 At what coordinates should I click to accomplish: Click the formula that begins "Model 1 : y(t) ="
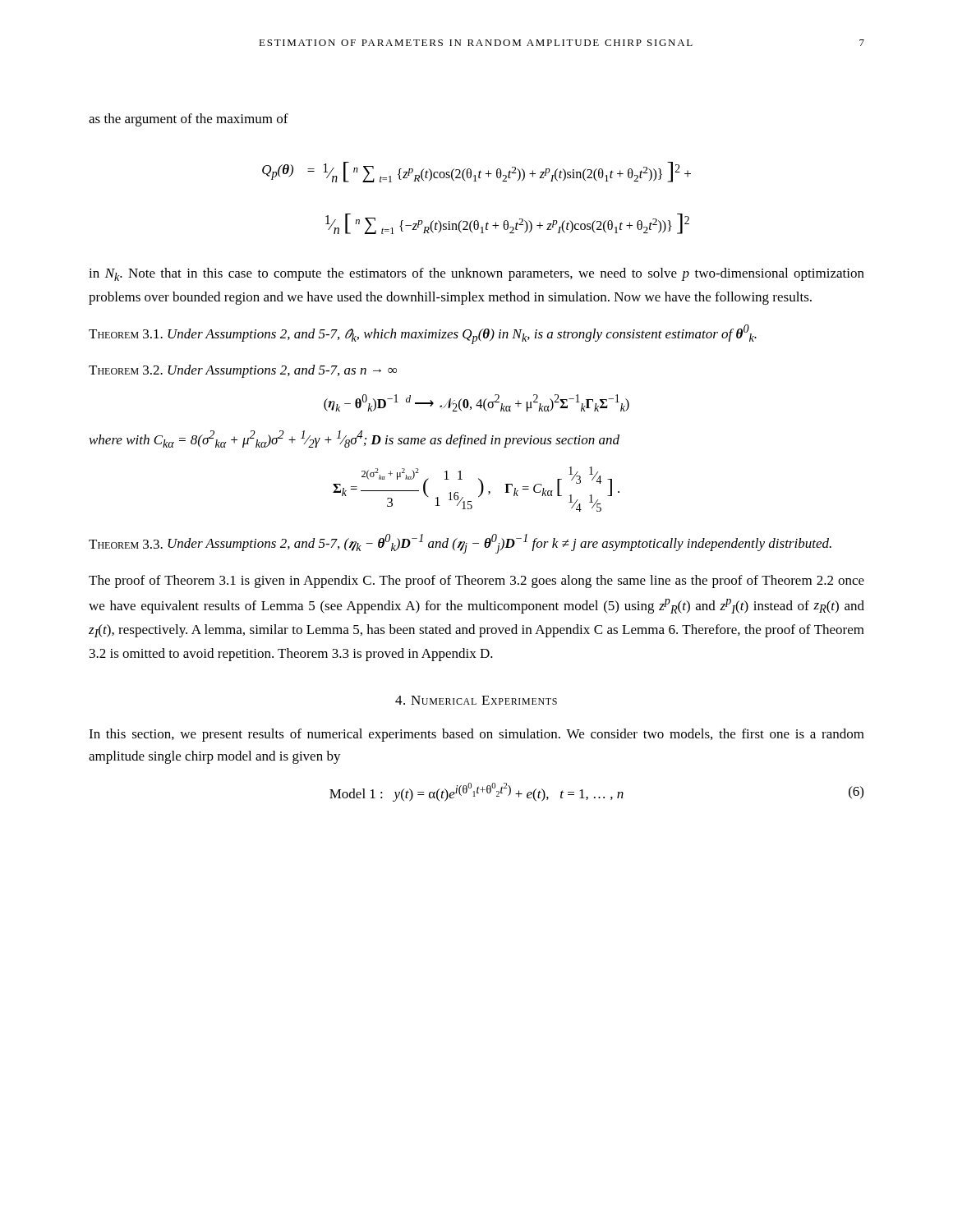[x=597, y=792]
